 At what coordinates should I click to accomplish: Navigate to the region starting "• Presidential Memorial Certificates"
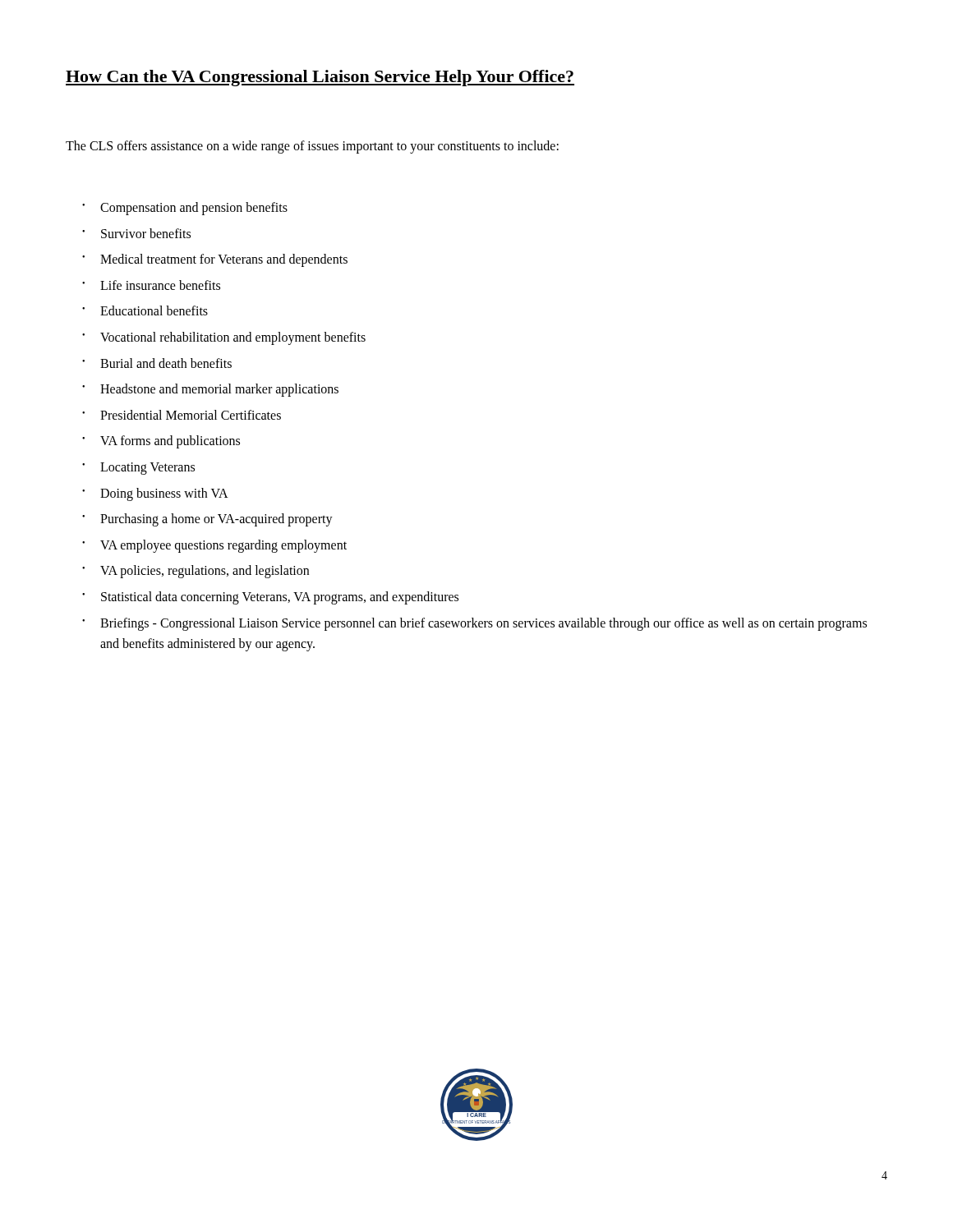pos(182,415)
